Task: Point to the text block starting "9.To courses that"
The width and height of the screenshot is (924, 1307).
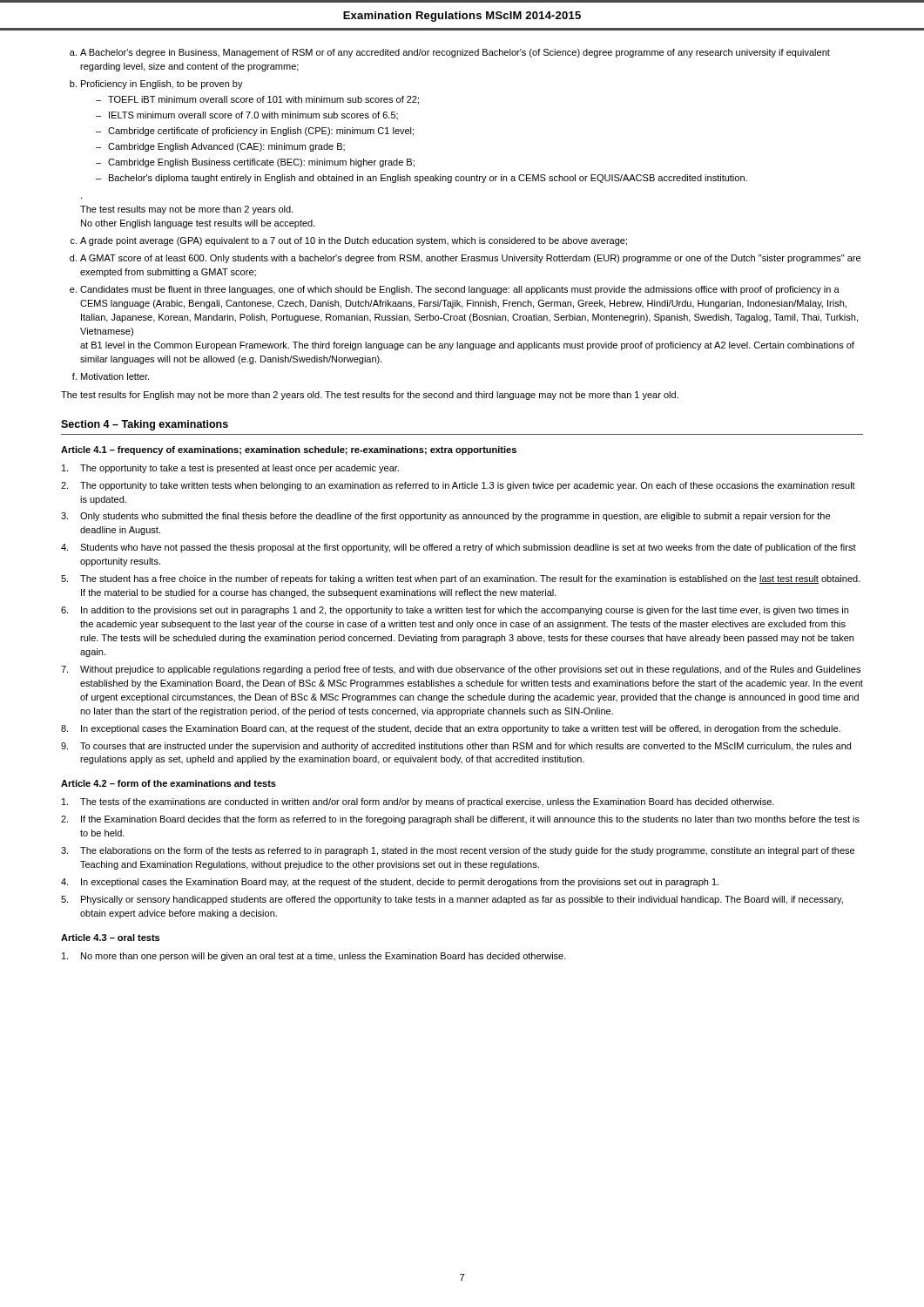Action: point(462,753)
